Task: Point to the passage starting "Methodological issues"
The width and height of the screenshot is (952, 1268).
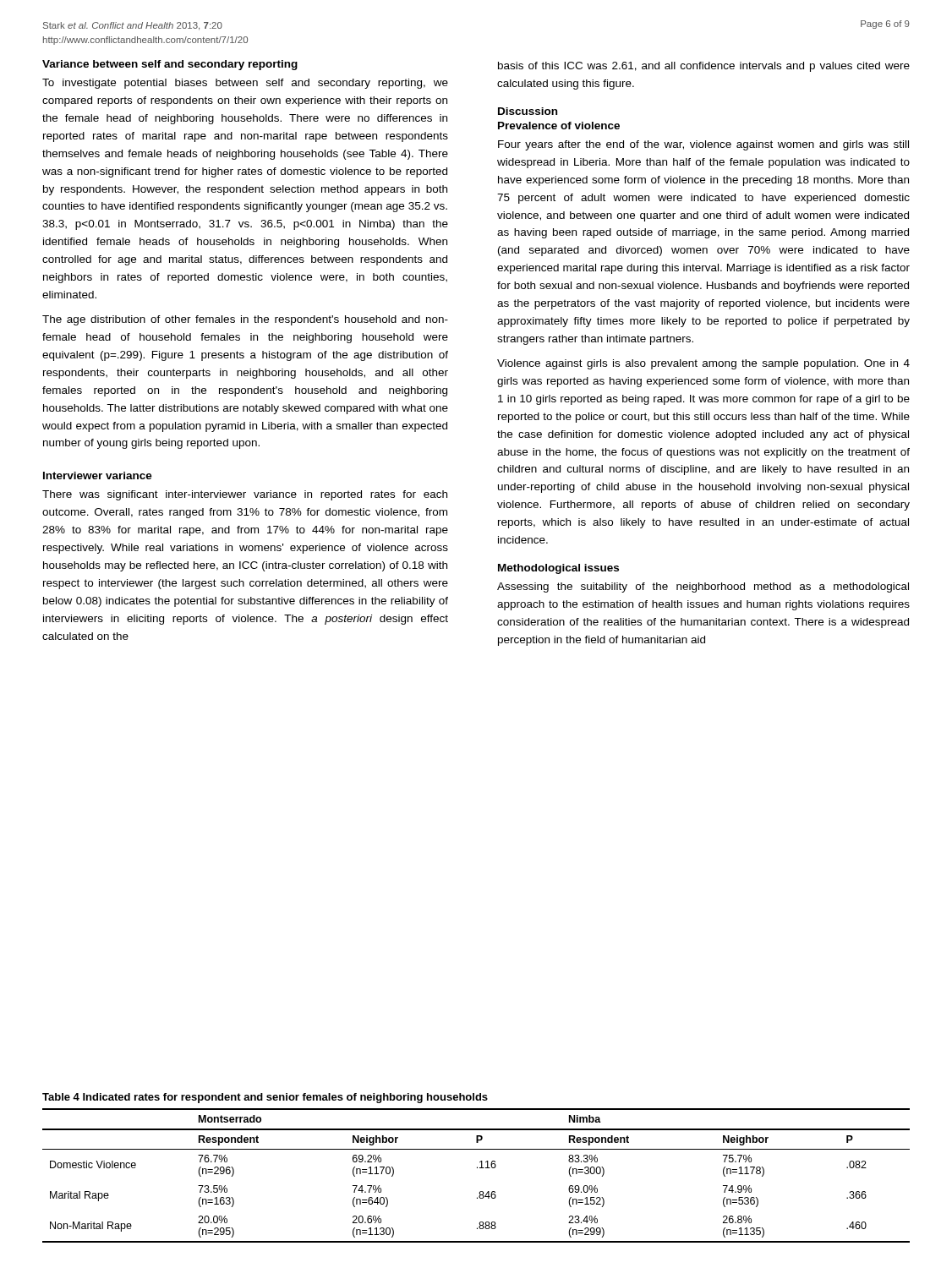Action: coord(558,568)
